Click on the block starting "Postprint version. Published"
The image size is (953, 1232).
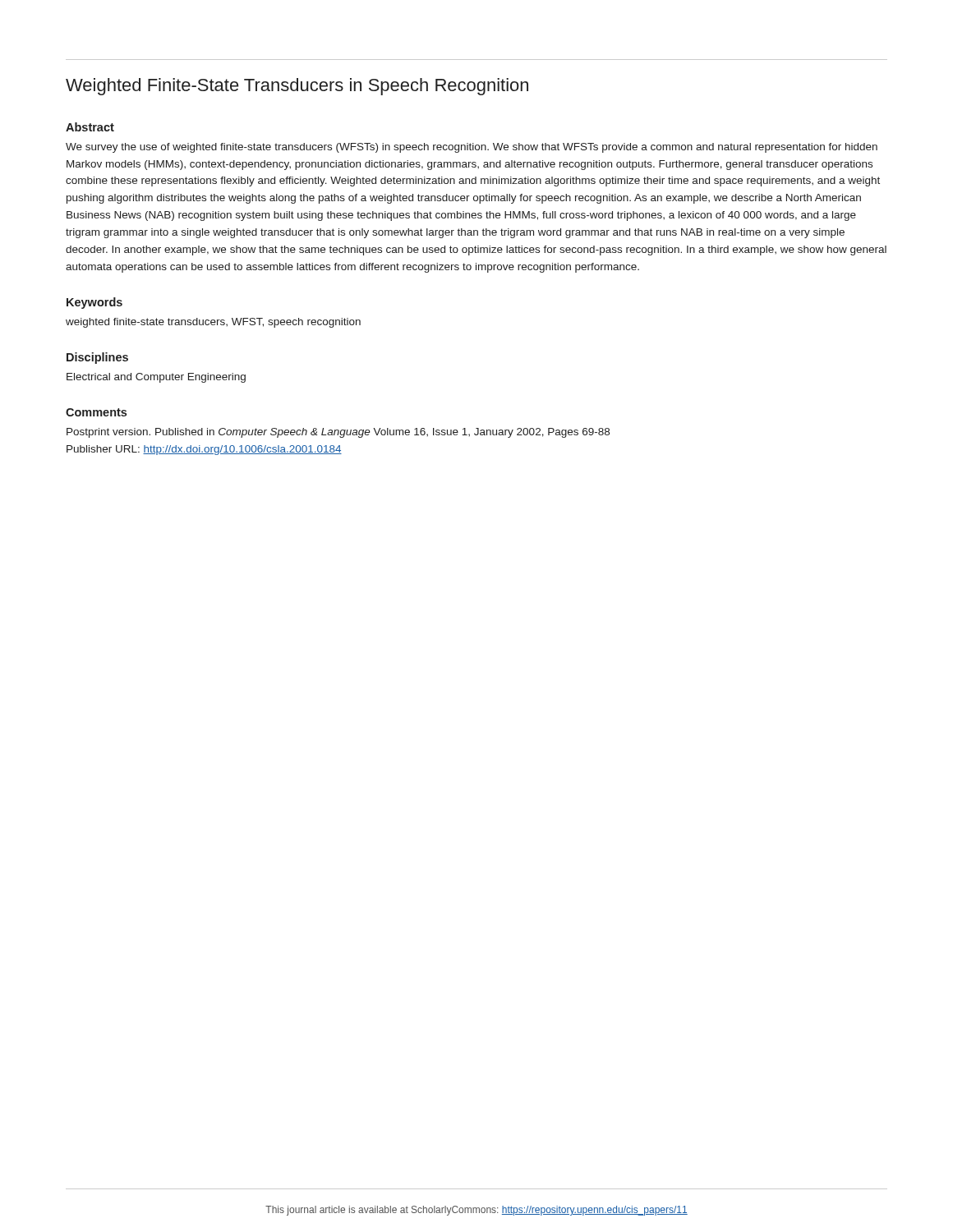(x=476, y=441)
